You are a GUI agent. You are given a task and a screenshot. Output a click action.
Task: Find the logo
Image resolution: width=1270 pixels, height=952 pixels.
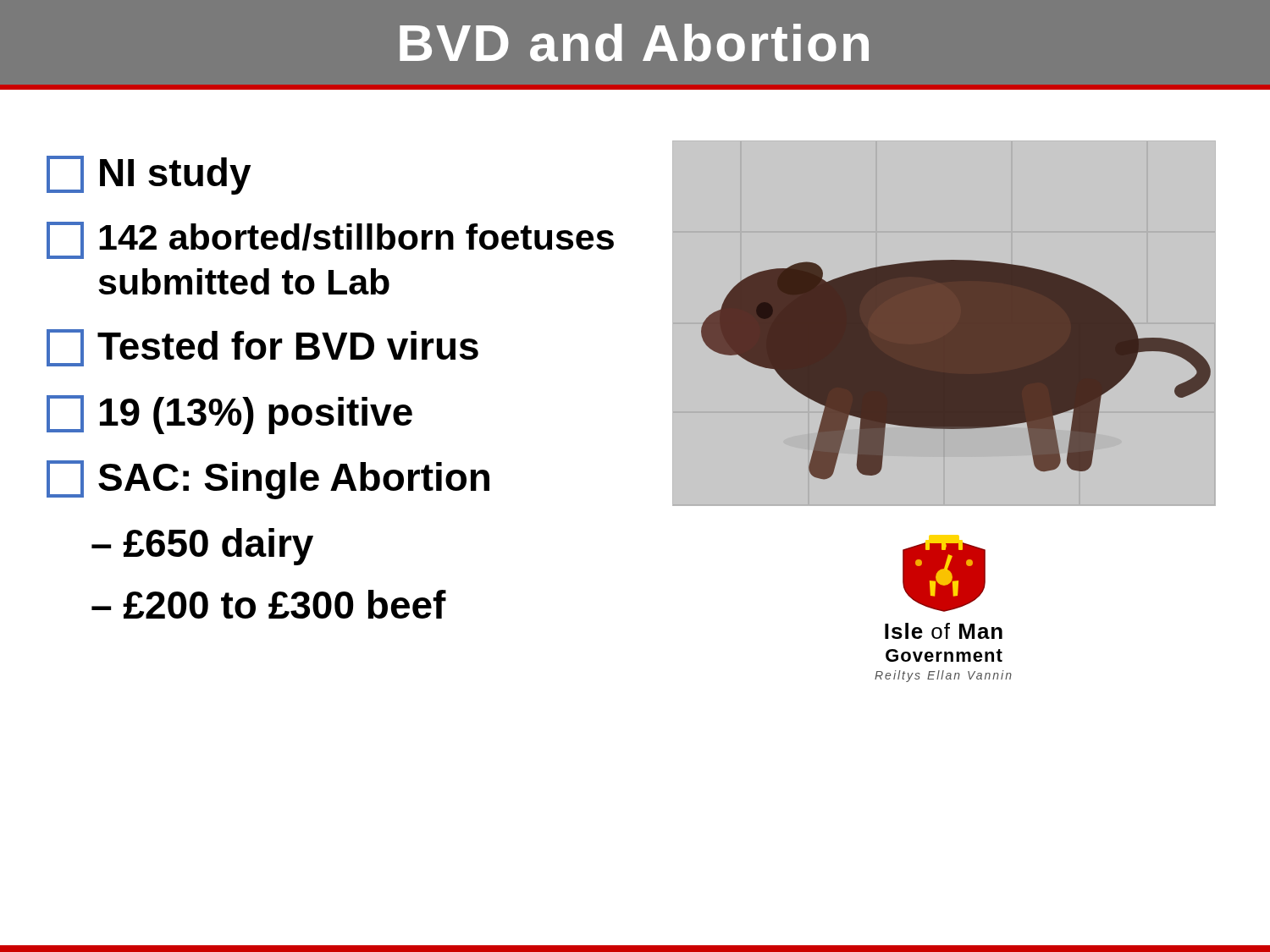tap(944, 608)
